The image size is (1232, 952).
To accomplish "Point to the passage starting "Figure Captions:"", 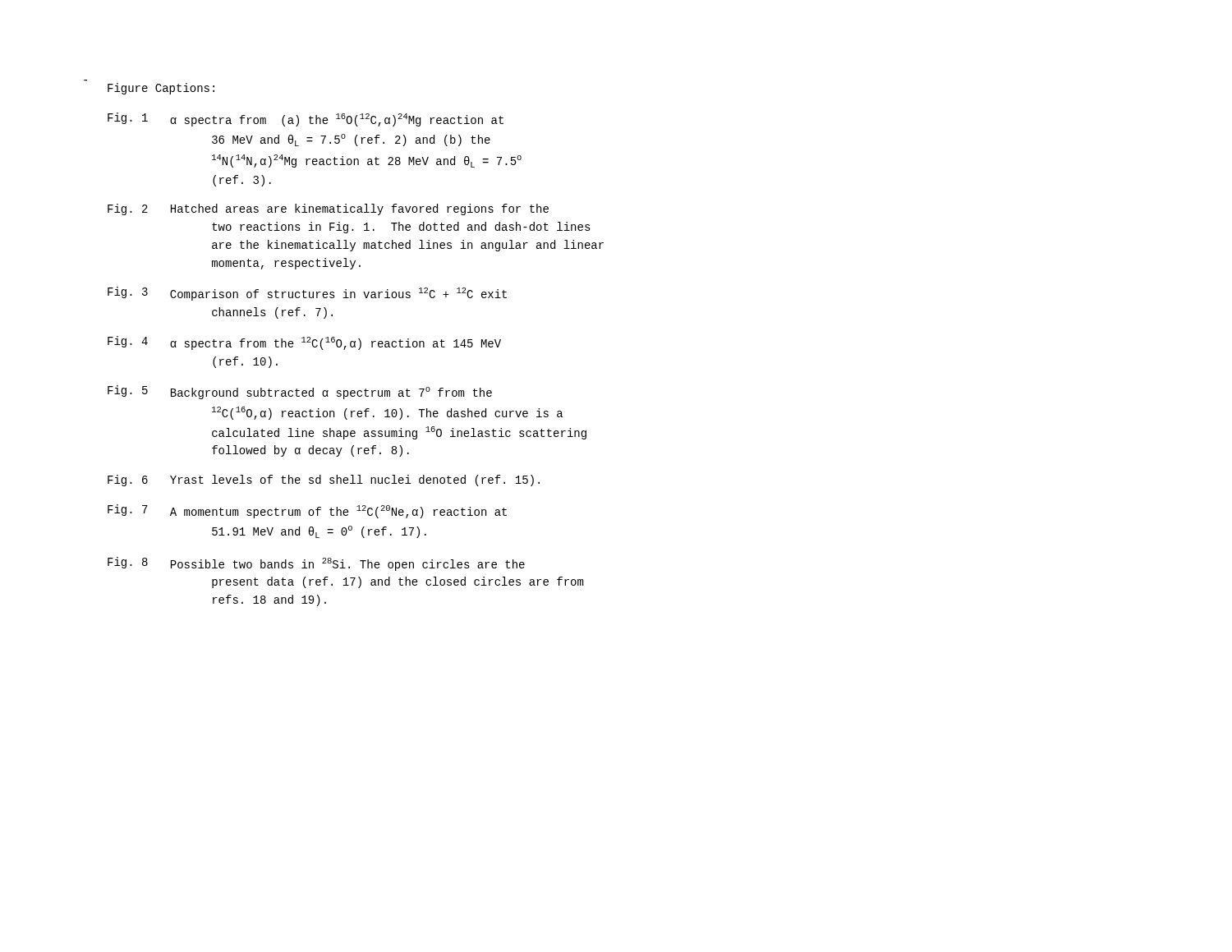I will 162,89.
